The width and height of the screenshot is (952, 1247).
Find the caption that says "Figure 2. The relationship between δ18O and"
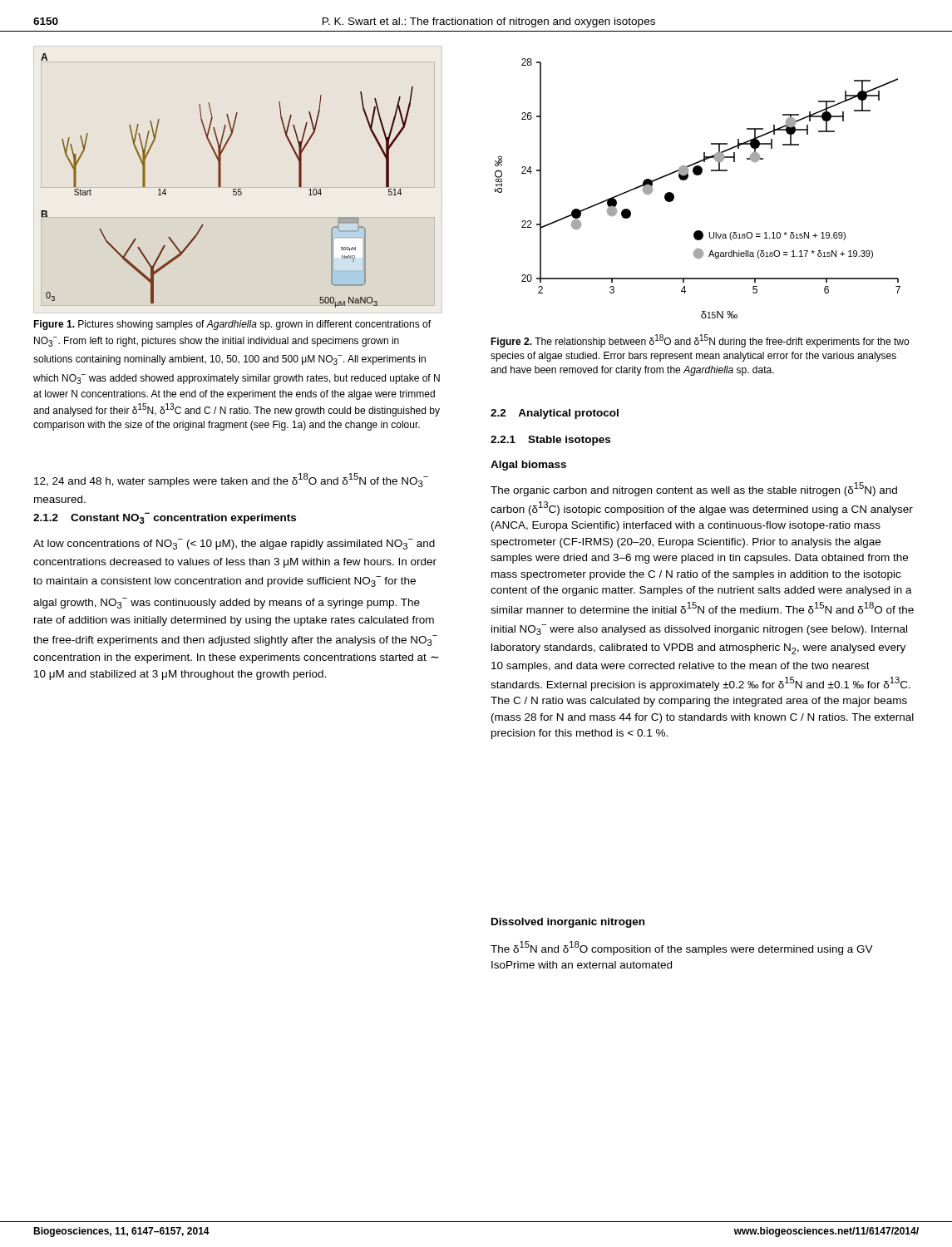(x=700, y=354)
